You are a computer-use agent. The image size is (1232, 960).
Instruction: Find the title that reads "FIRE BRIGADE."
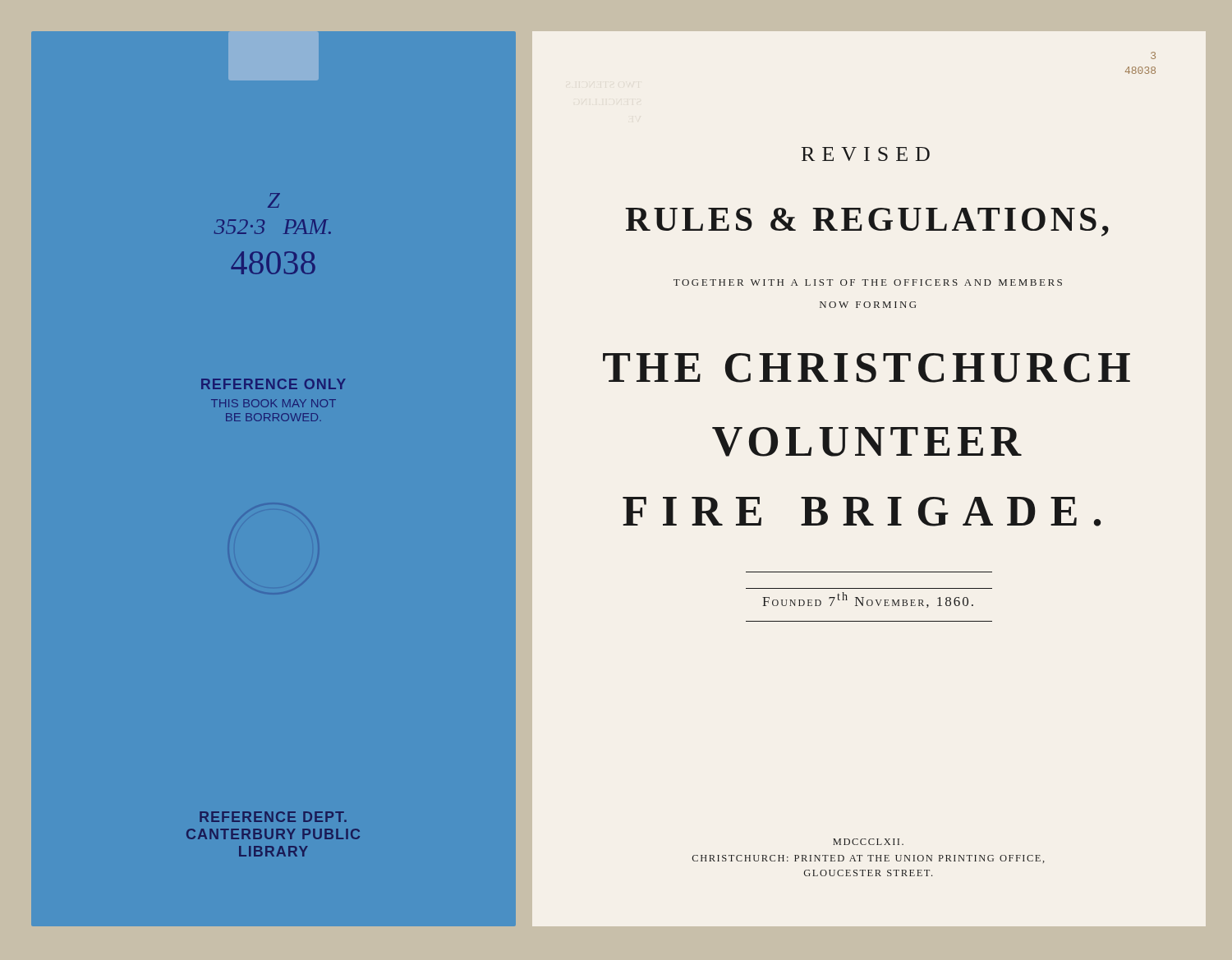[869, 511]
